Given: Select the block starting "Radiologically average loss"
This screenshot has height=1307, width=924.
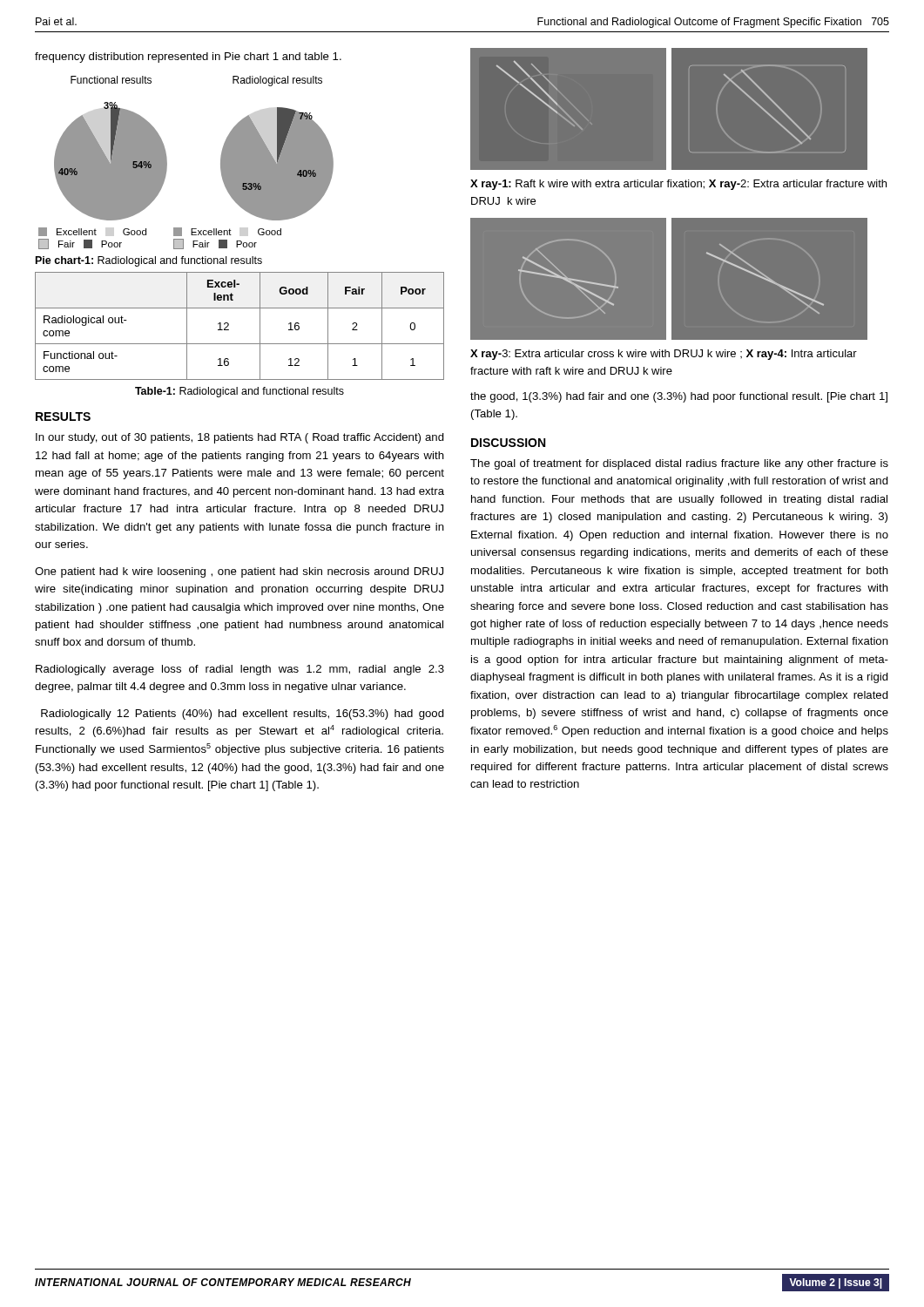Looking at the screenshot, I should pos(240,678).
